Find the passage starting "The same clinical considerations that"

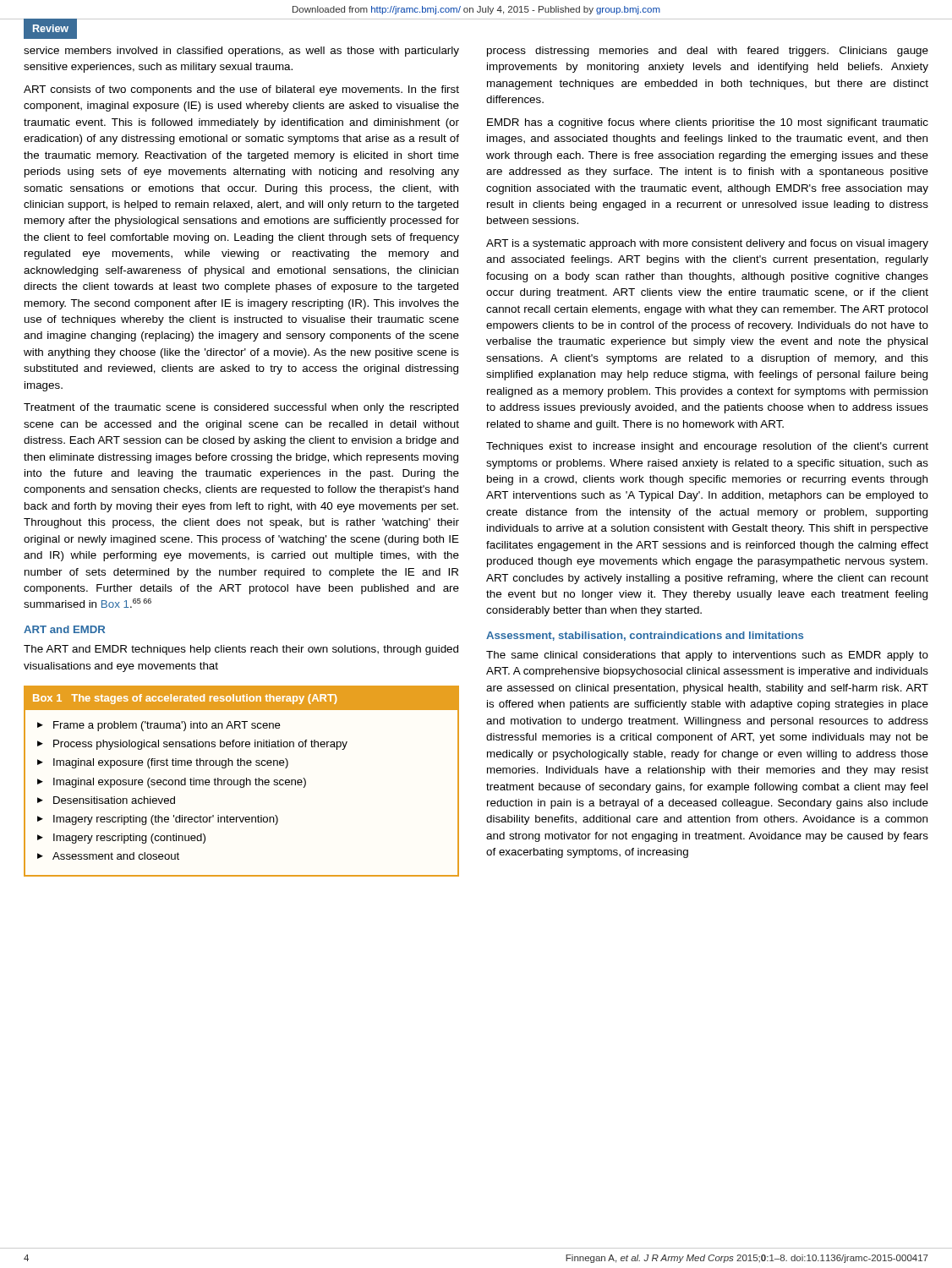pos(707,754)
